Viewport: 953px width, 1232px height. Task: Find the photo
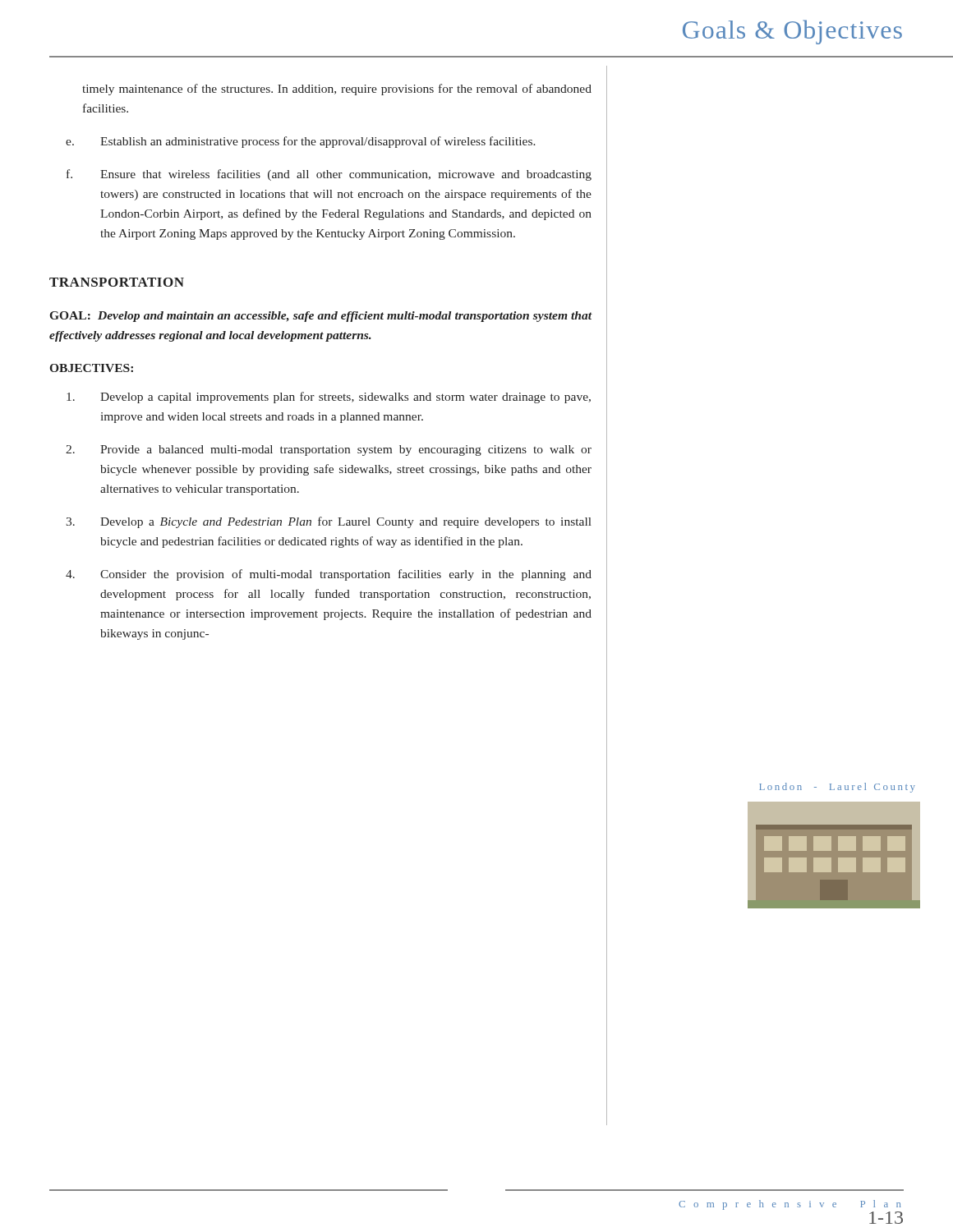(x=834, y=855)
